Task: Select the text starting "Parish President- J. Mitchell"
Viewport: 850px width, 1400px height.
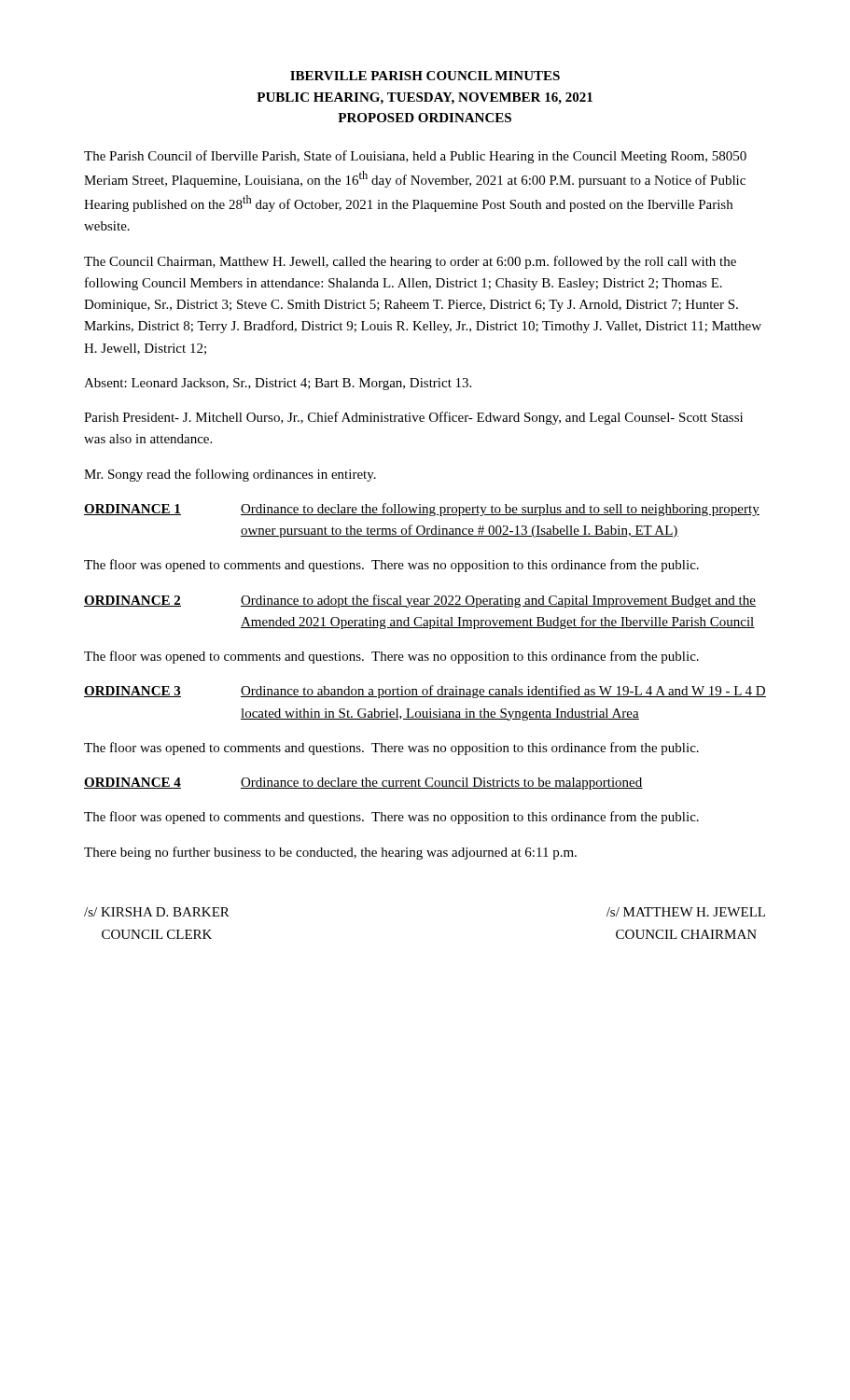Action: click(x=414, y=428)
